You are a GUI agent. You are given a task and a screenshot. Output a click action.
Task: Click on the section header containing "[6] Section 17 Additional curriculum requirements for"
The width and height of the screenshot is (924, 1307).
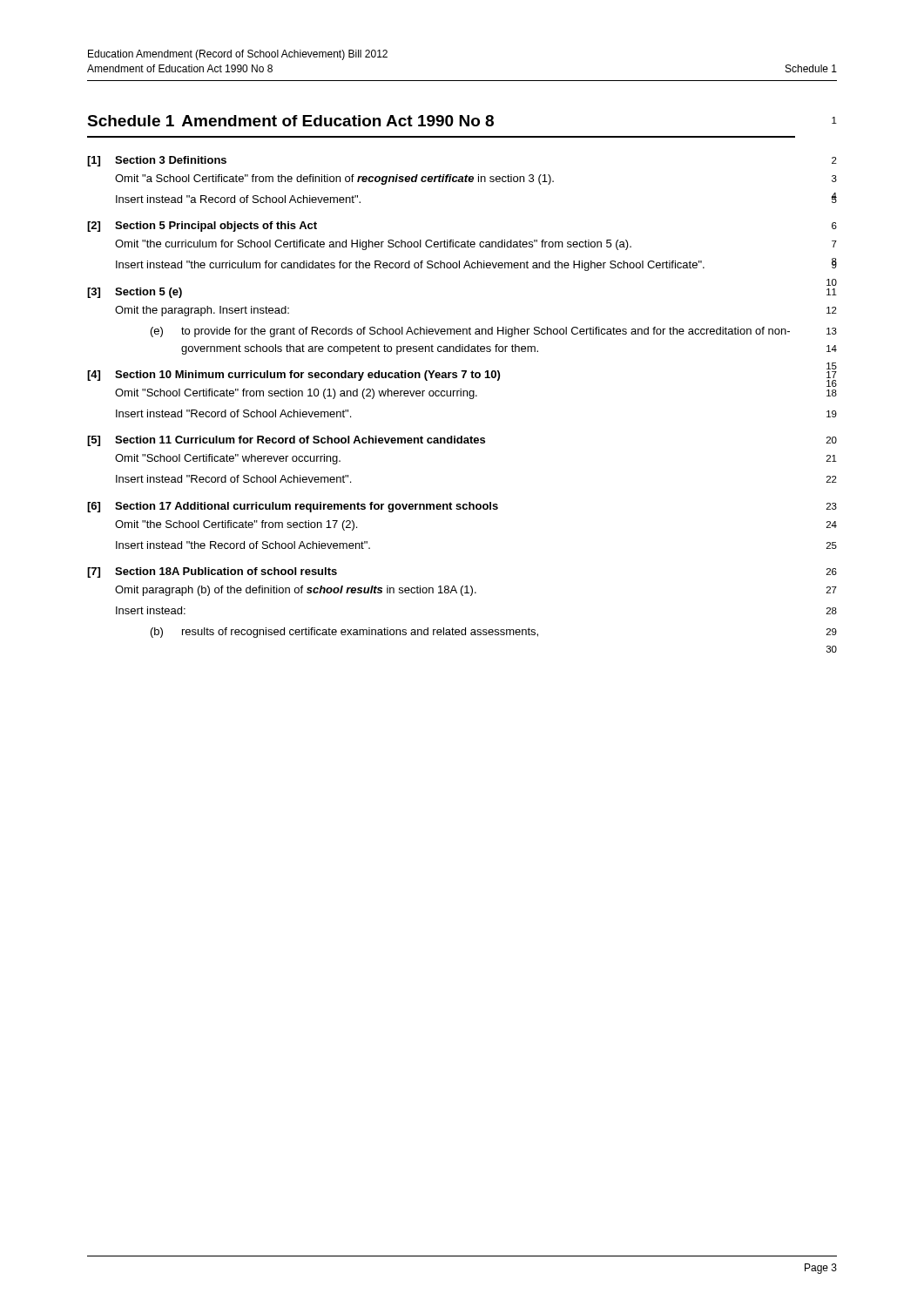coord(441,505)
